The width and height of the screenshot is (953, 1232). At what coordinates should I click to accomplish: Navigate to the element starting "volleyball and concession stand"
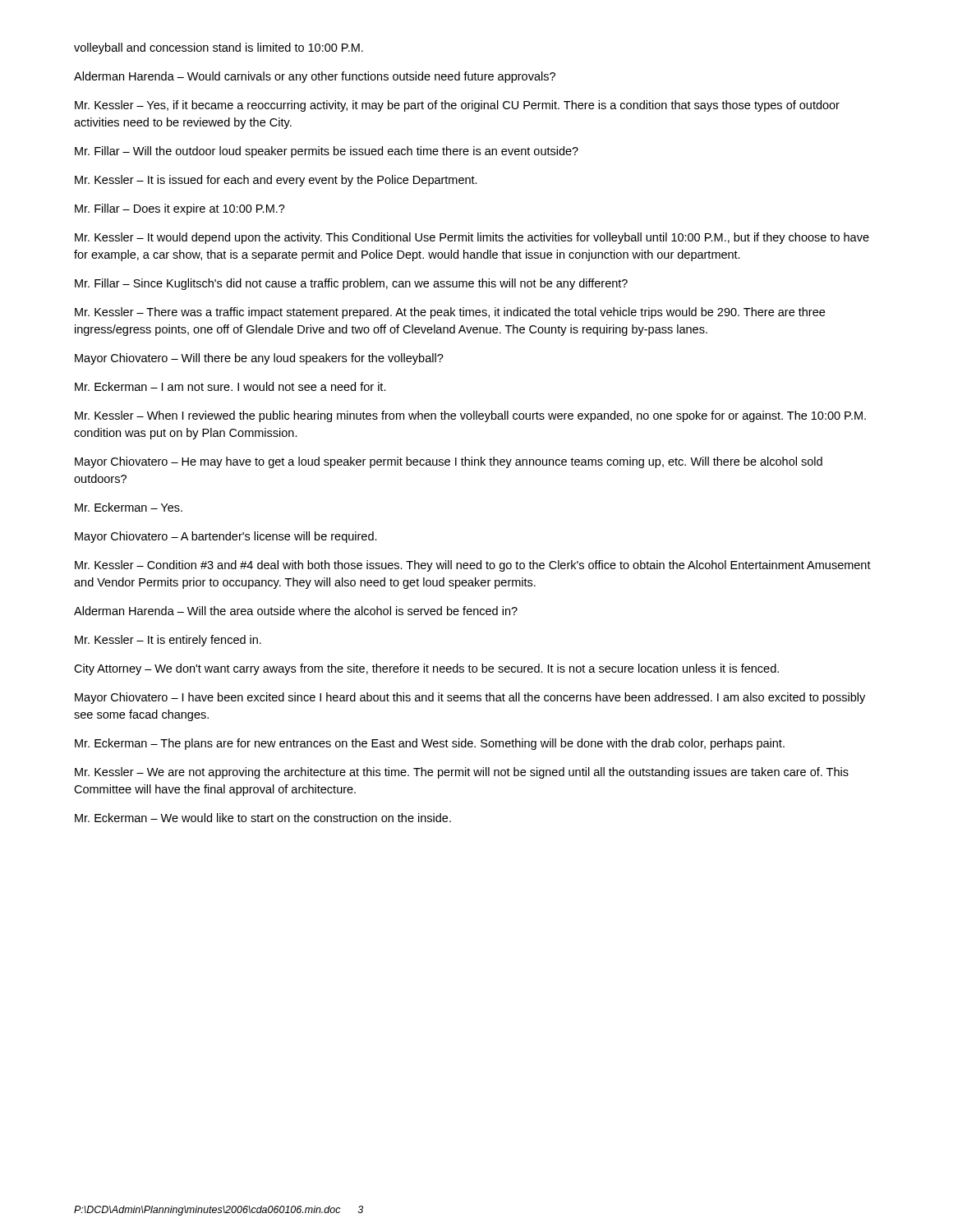(219, 48)
